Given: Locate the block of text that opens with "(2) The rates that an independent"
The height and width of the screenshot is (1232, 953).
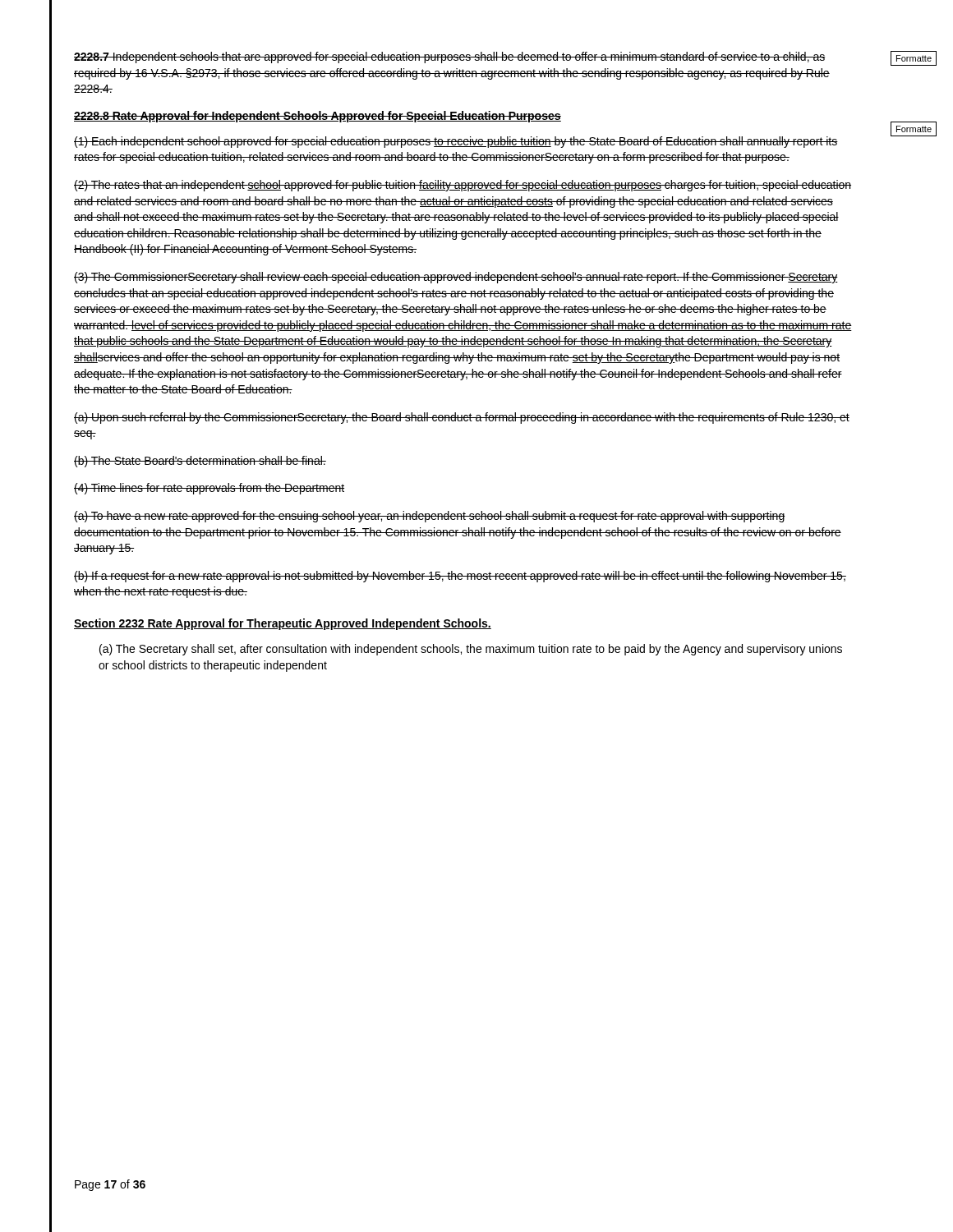Looking at the screenshot, I should pyautogui.click(x=464, y=218).
